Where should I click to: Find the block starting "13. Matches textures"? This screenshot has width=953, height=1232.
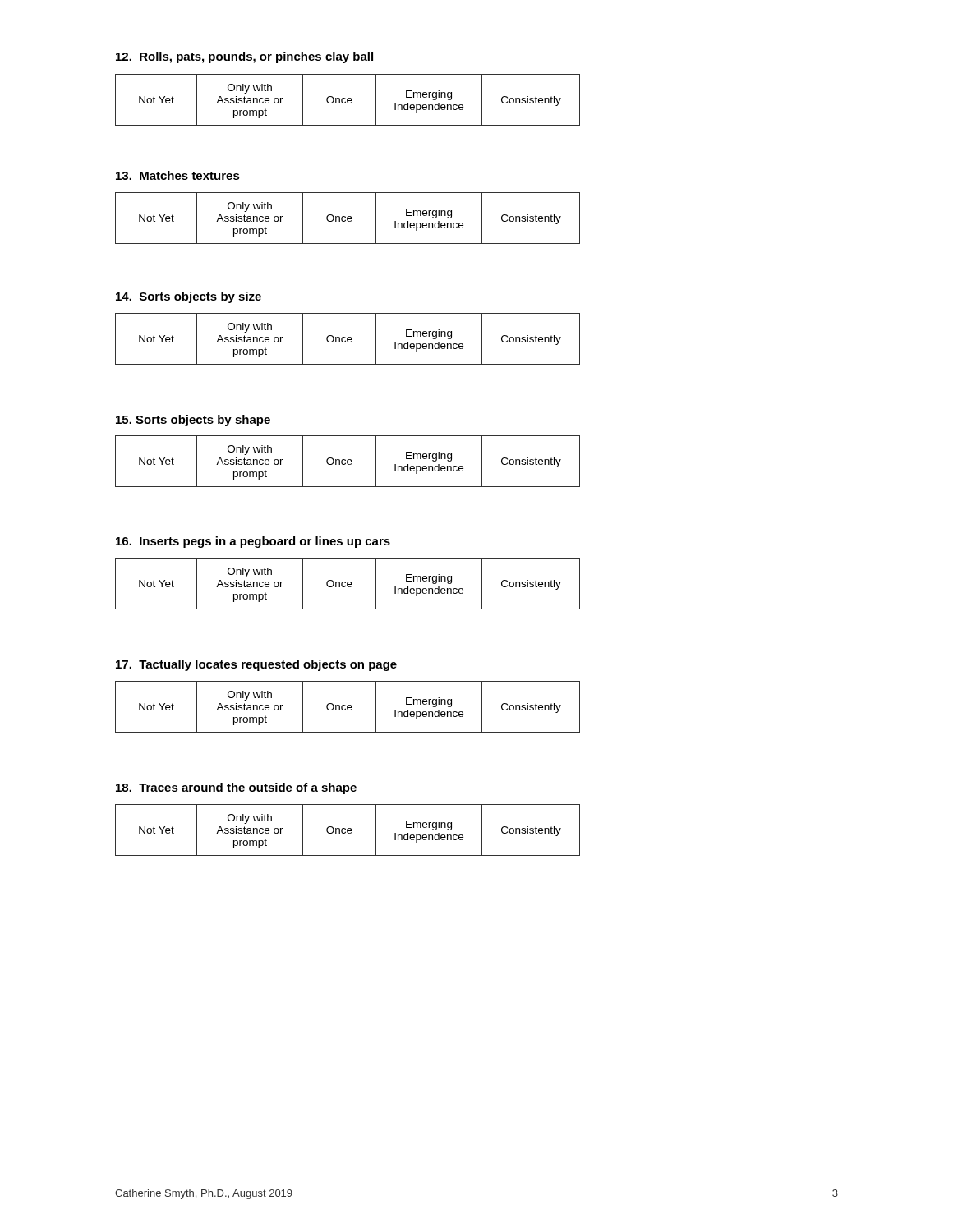point(177,175)
